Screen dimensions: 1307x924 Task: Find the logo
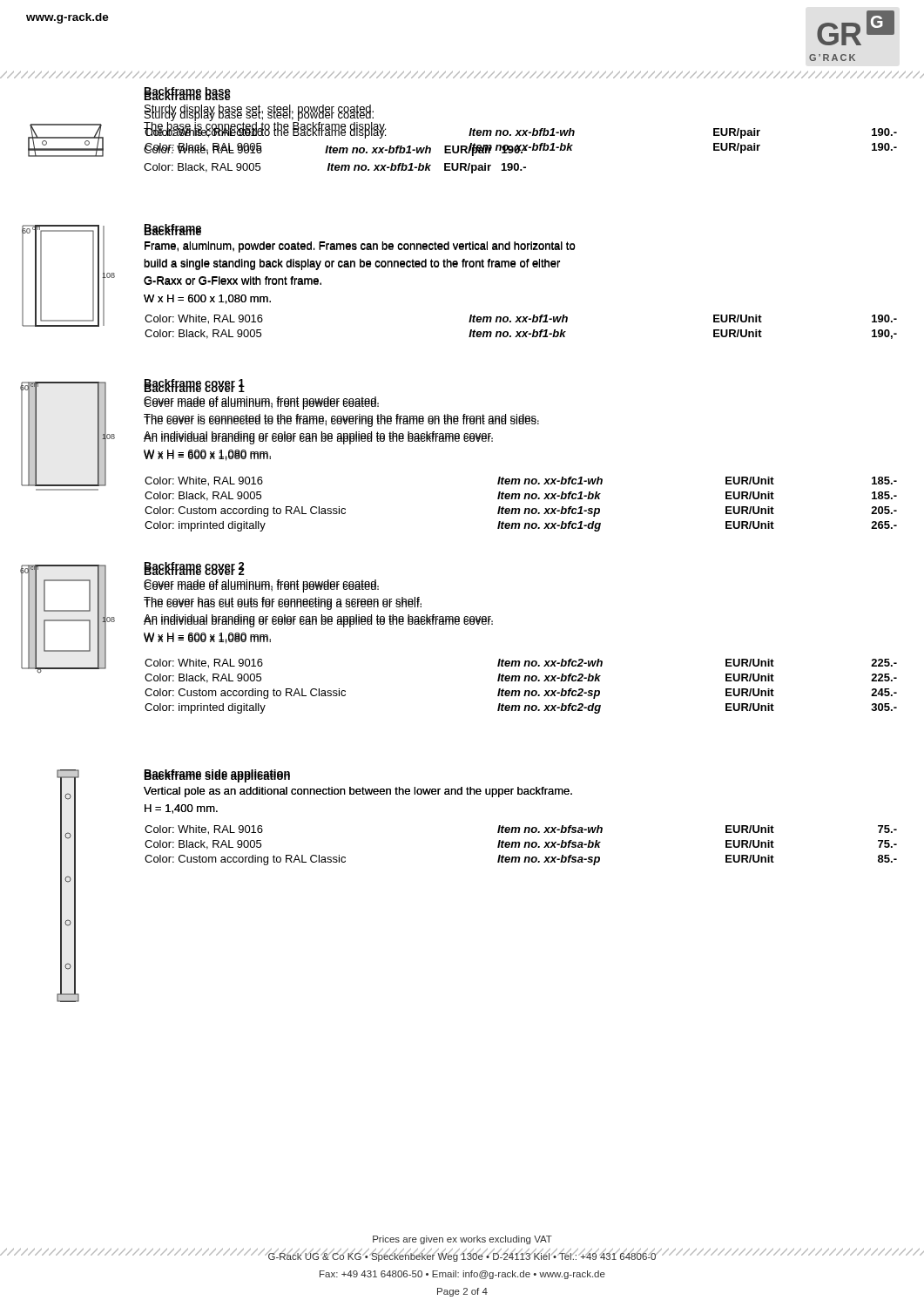[x=853, y=37]
